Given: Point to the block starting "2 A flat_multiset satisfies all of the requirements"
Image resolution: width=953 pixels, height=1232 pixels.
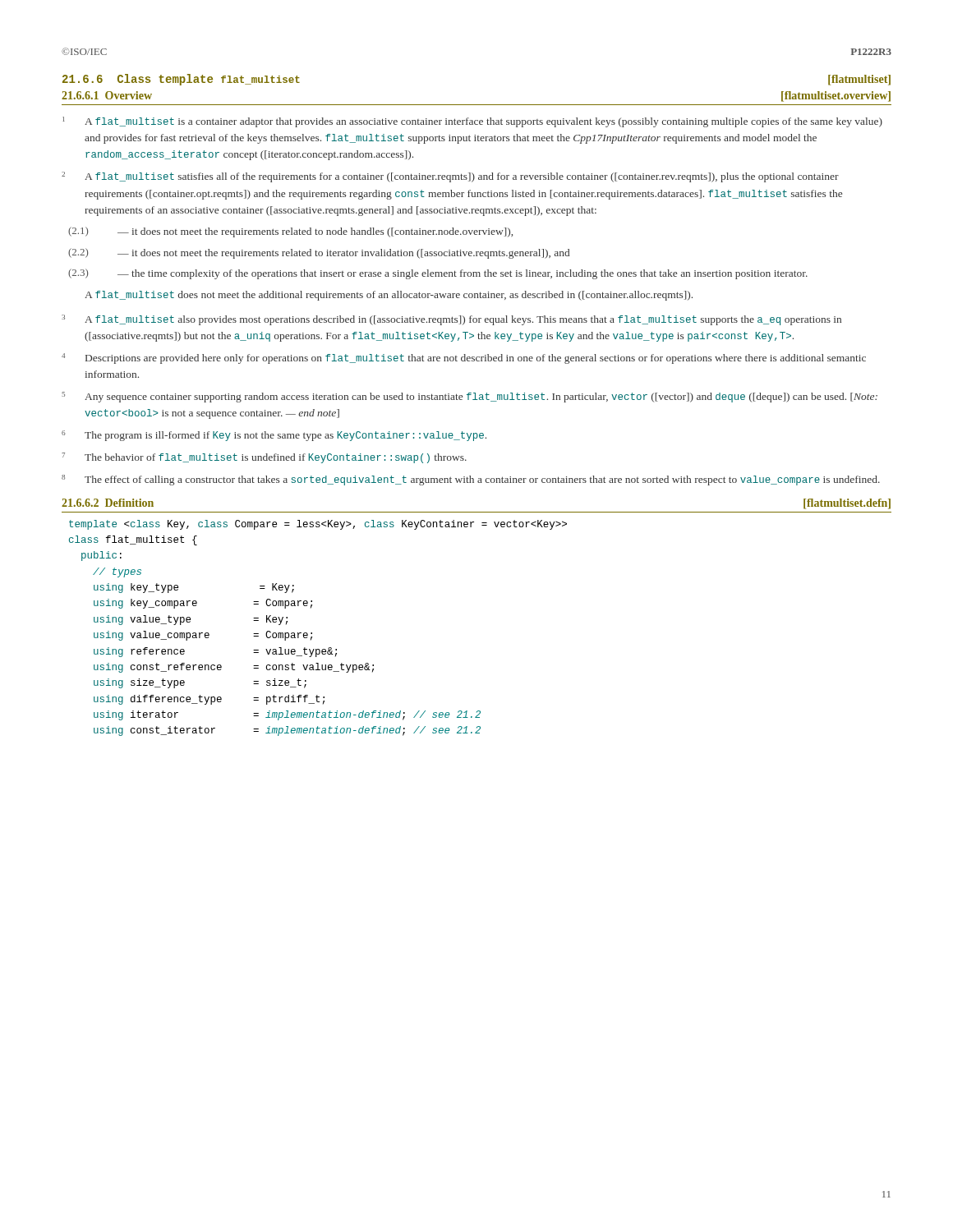Looking at the screenshot, I should pyautogui.click(x=476, y=193).
